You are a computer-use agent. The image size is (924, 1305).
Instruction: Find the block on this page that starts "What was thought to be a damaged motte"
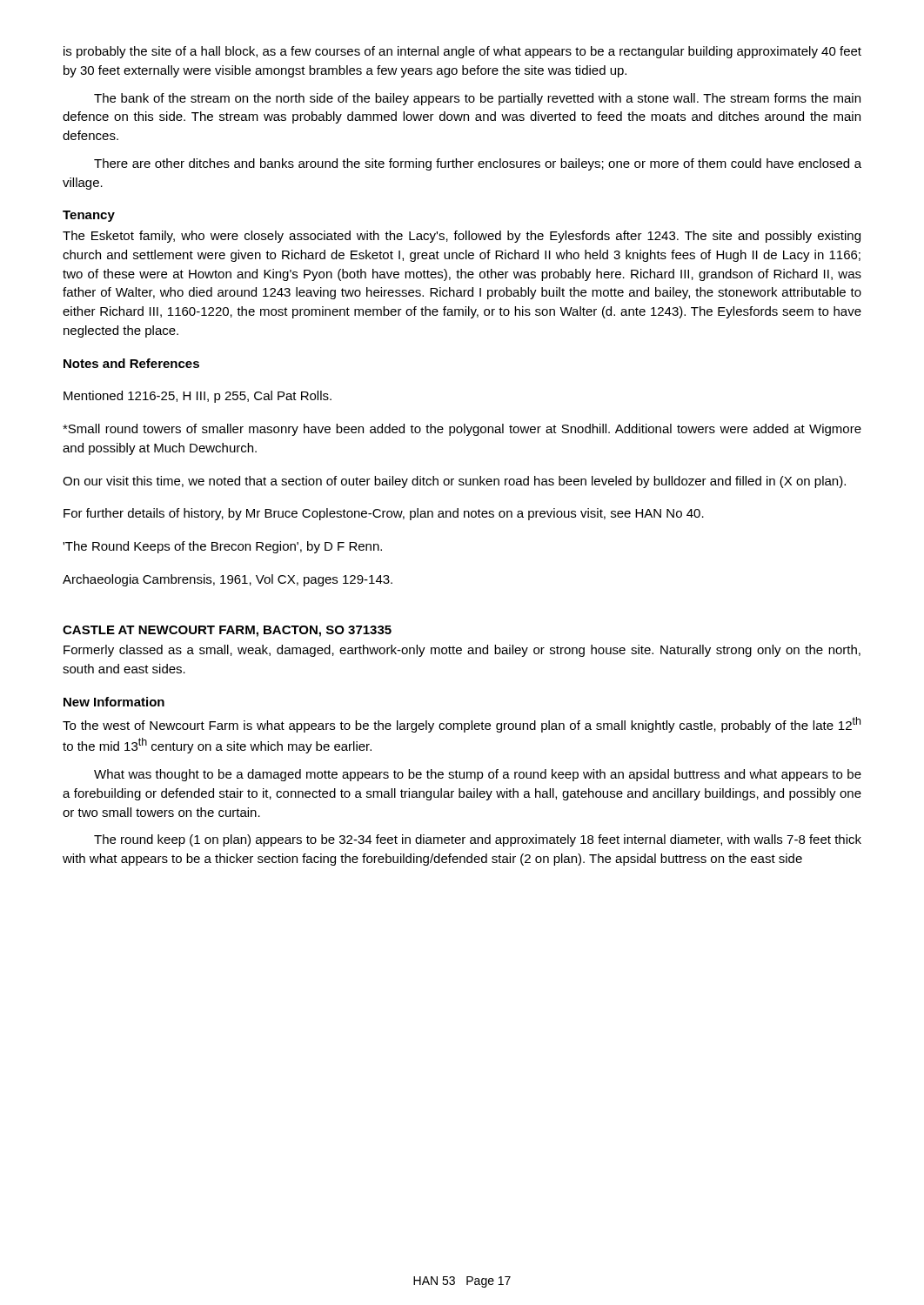point(462,793)
